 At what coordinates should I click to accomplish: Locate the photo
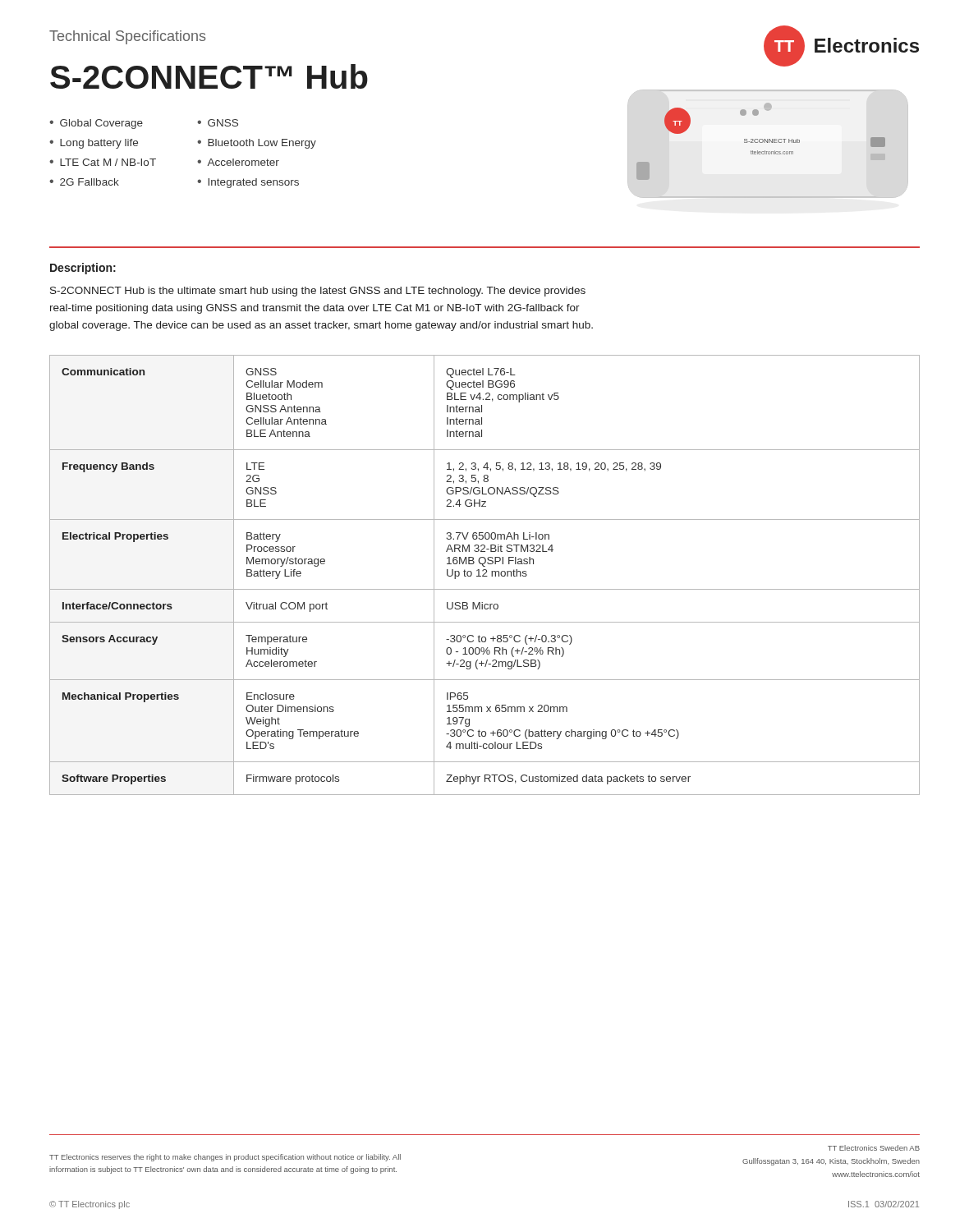[768, 145]
